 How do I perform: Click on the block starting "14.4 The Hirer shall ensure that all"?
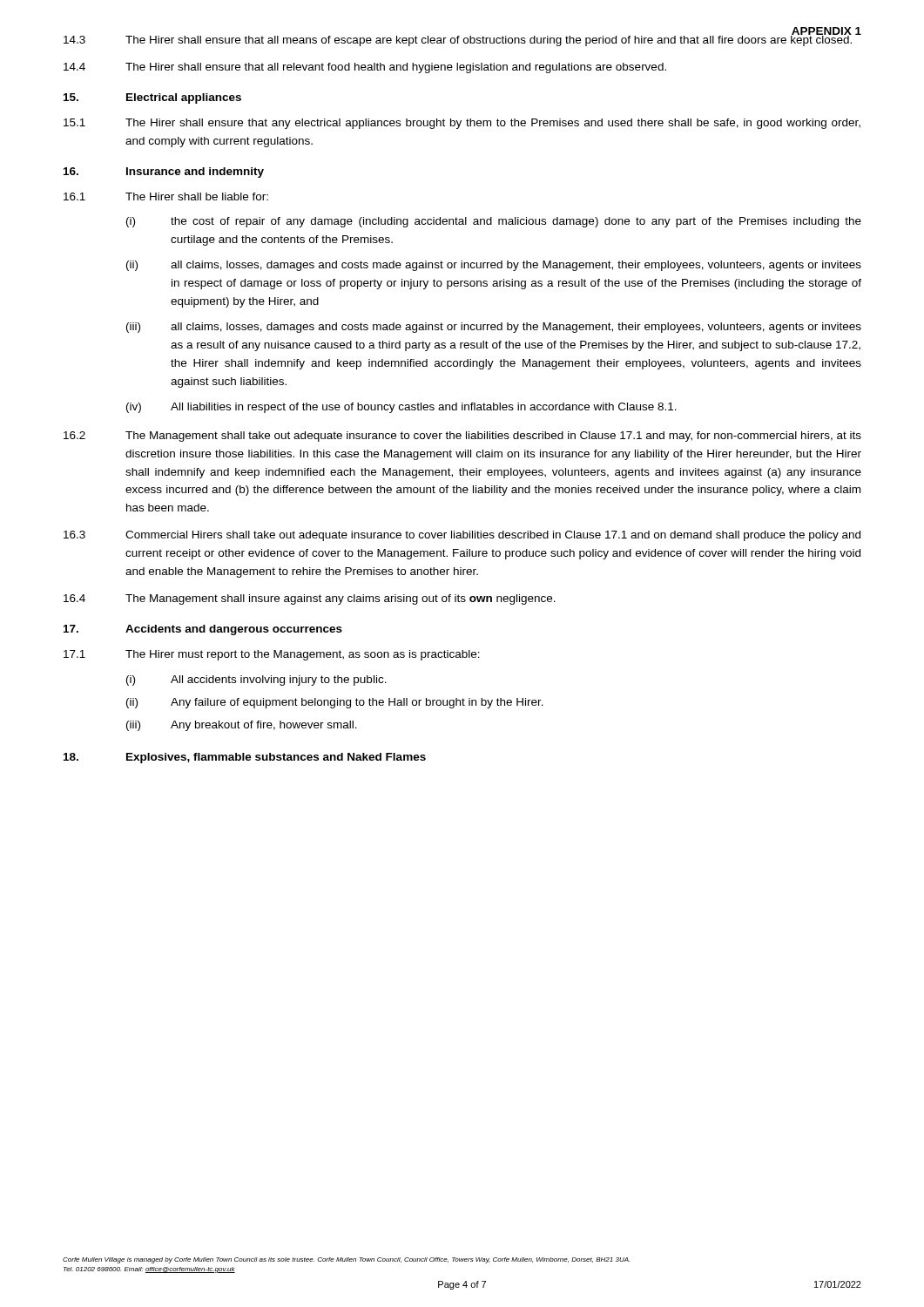[x=462, y=67]
